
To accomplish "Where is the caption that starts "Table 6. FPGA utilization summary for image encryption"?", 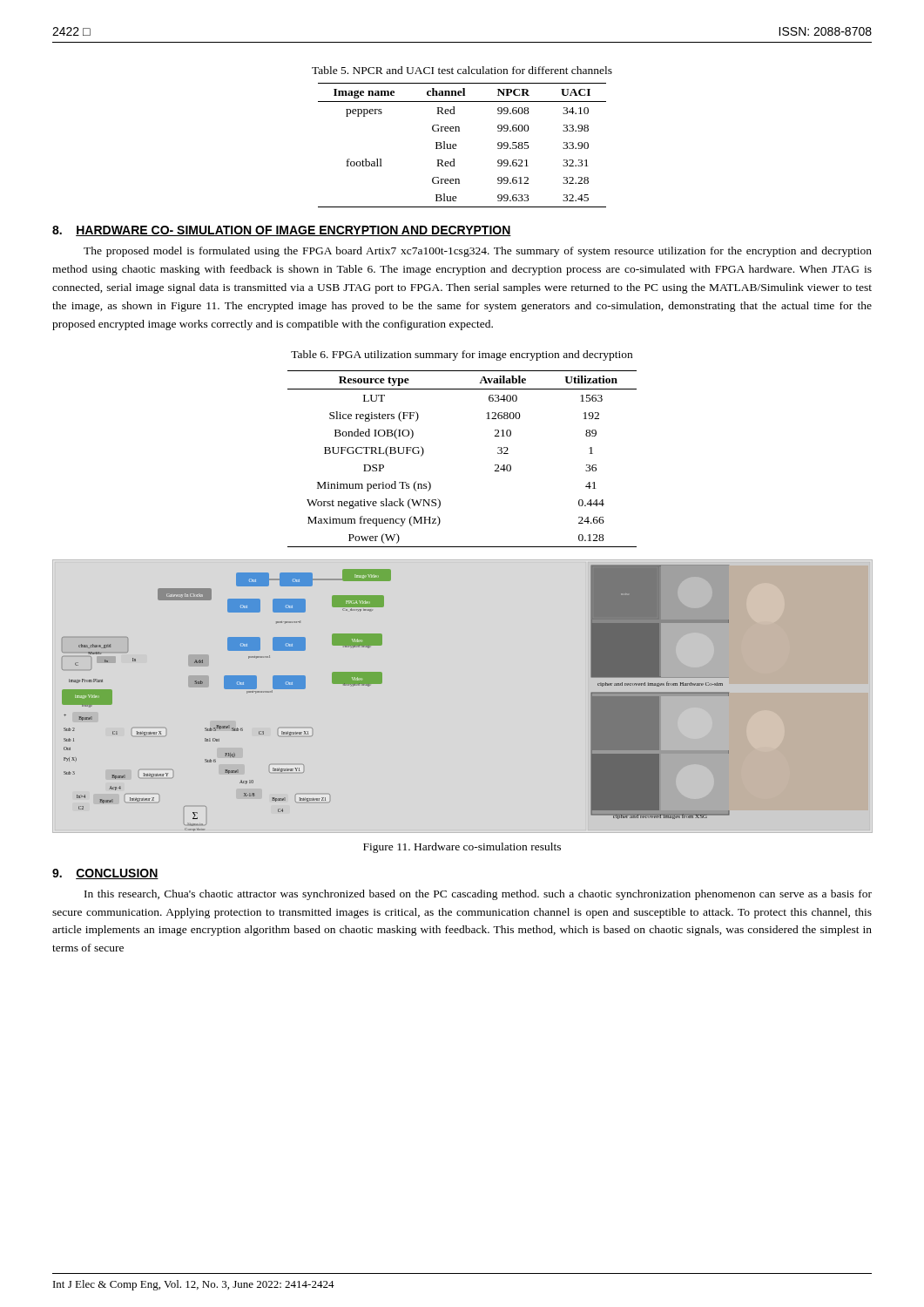I will [x=462, y=354].
